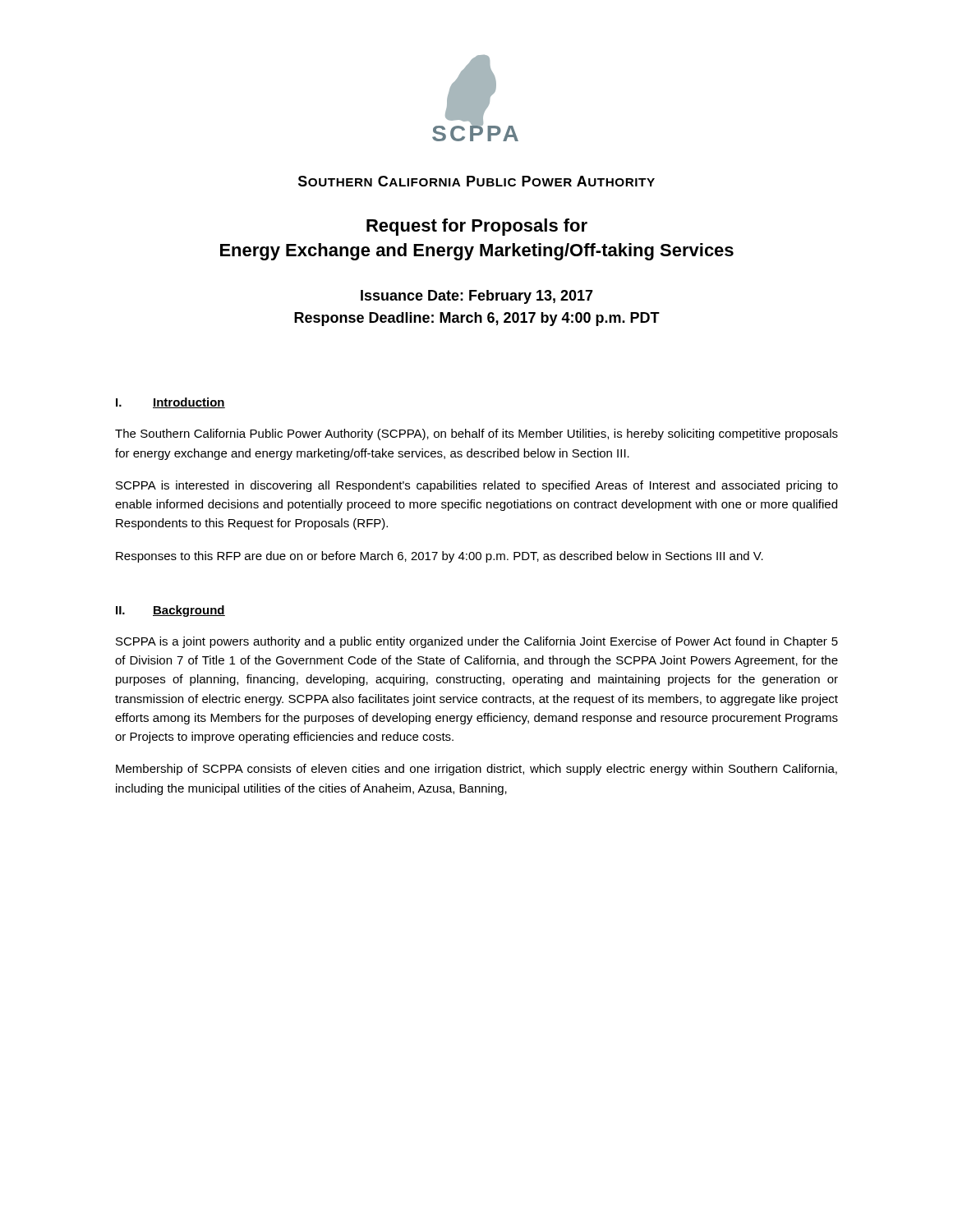Find the region starting "SCPPA is interested in"
953x1232 pixels.
click(476, 504)
